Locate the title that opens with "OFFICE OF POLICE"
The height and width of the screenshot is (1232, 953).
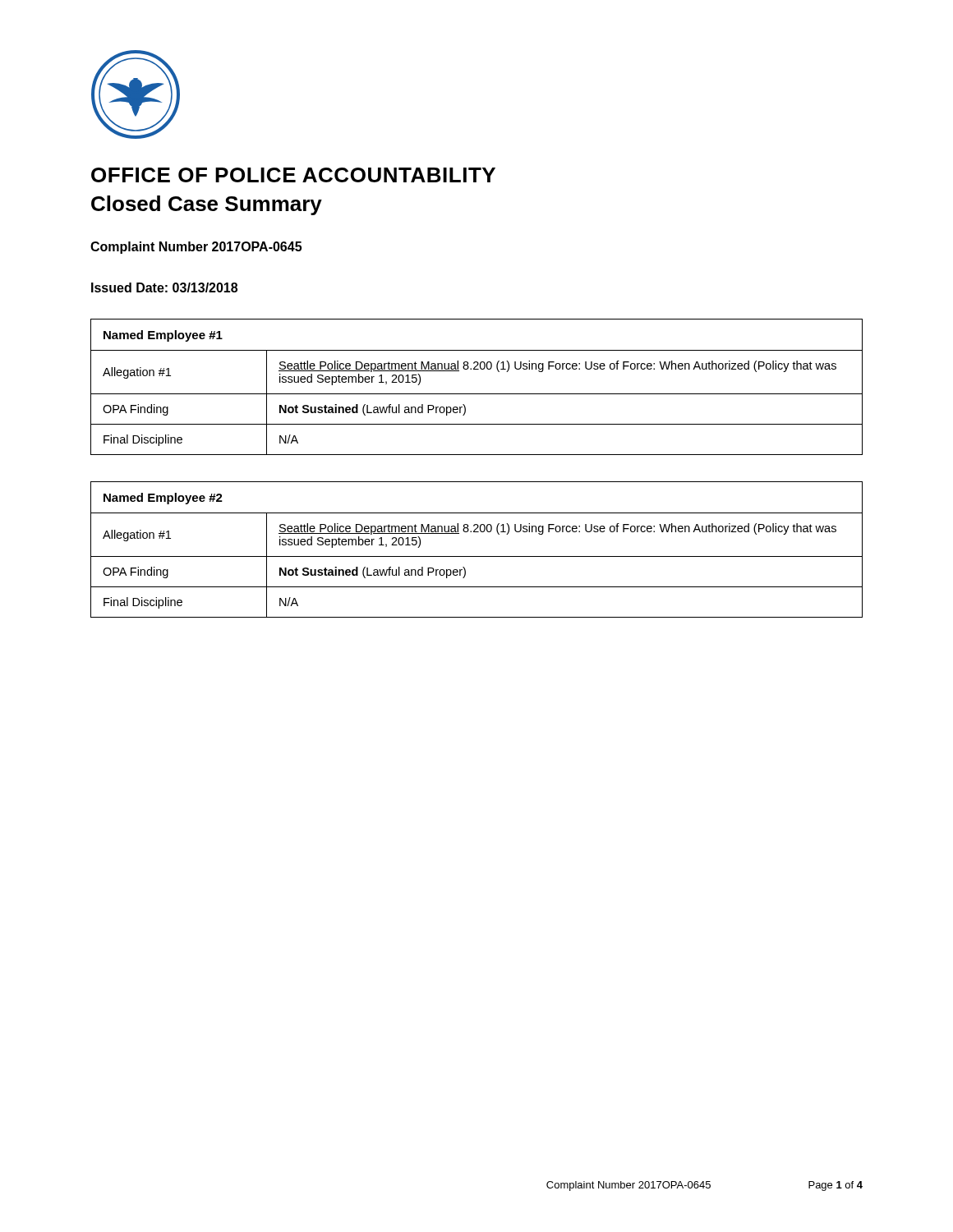476,190
